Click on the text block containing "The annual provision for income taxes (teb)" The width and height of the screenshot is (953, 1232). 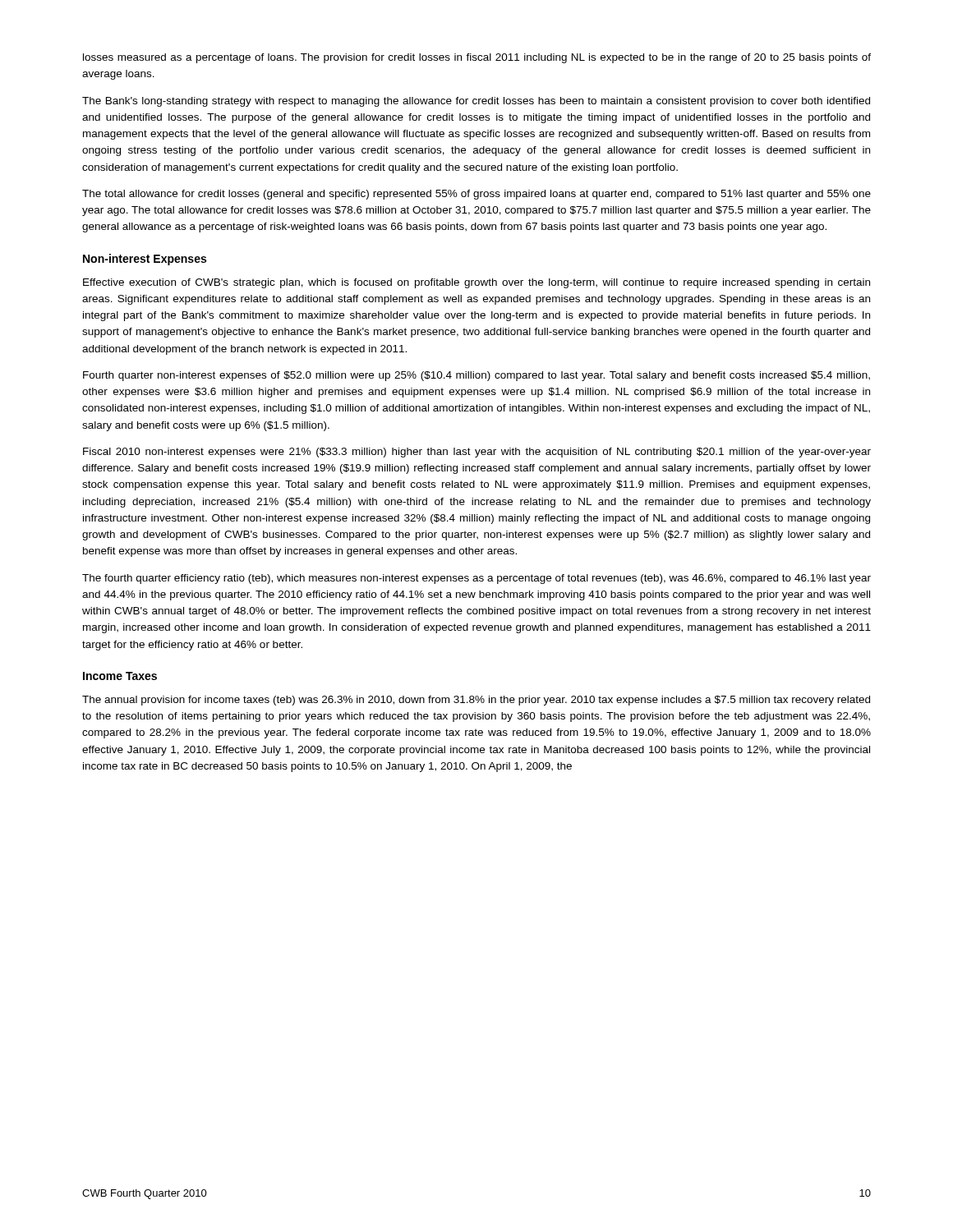click(476, 733)
